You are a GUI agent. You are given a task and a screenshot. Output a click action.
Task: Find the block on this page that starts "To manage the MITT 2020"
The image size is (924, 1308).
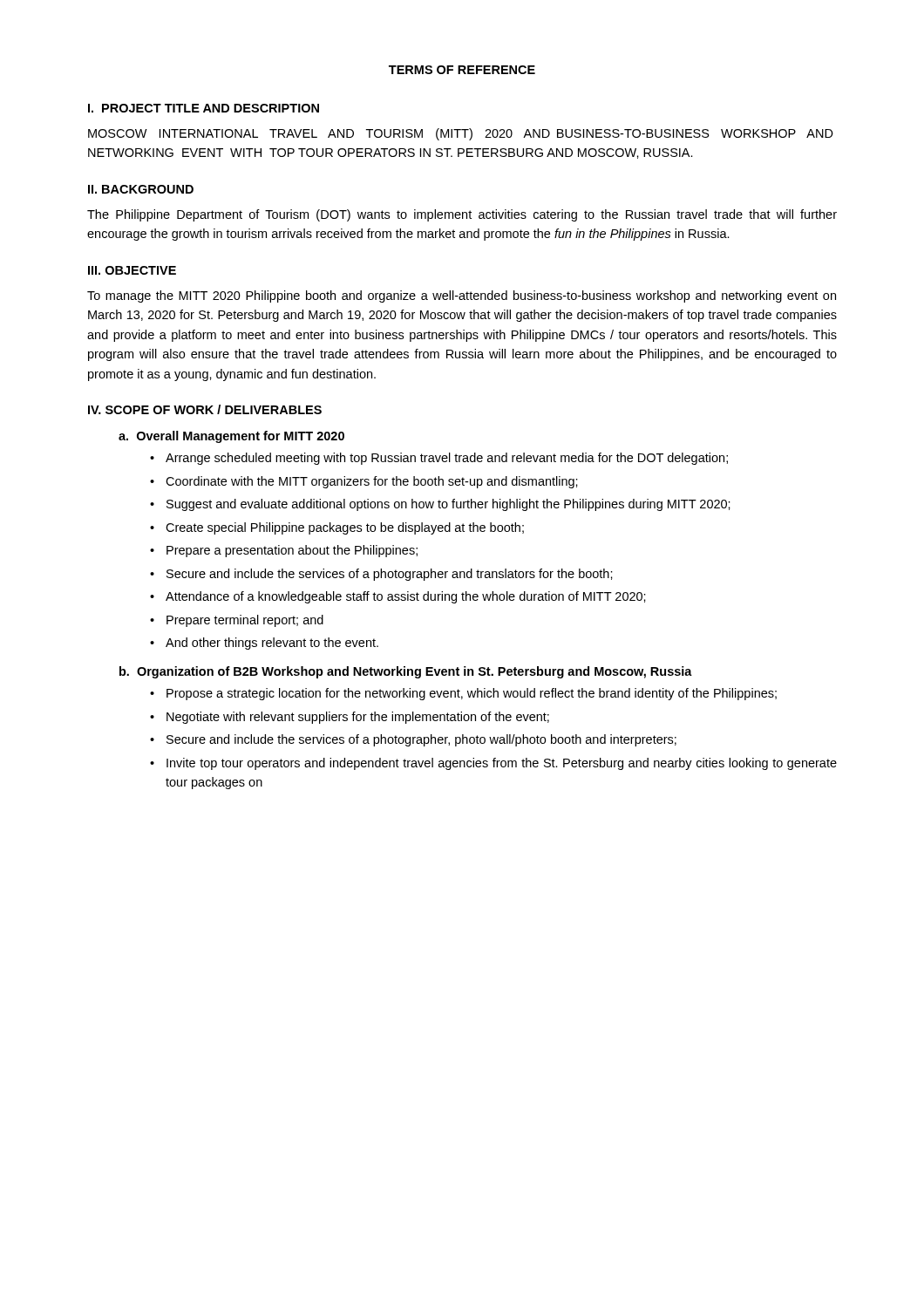tap(462, 335)
